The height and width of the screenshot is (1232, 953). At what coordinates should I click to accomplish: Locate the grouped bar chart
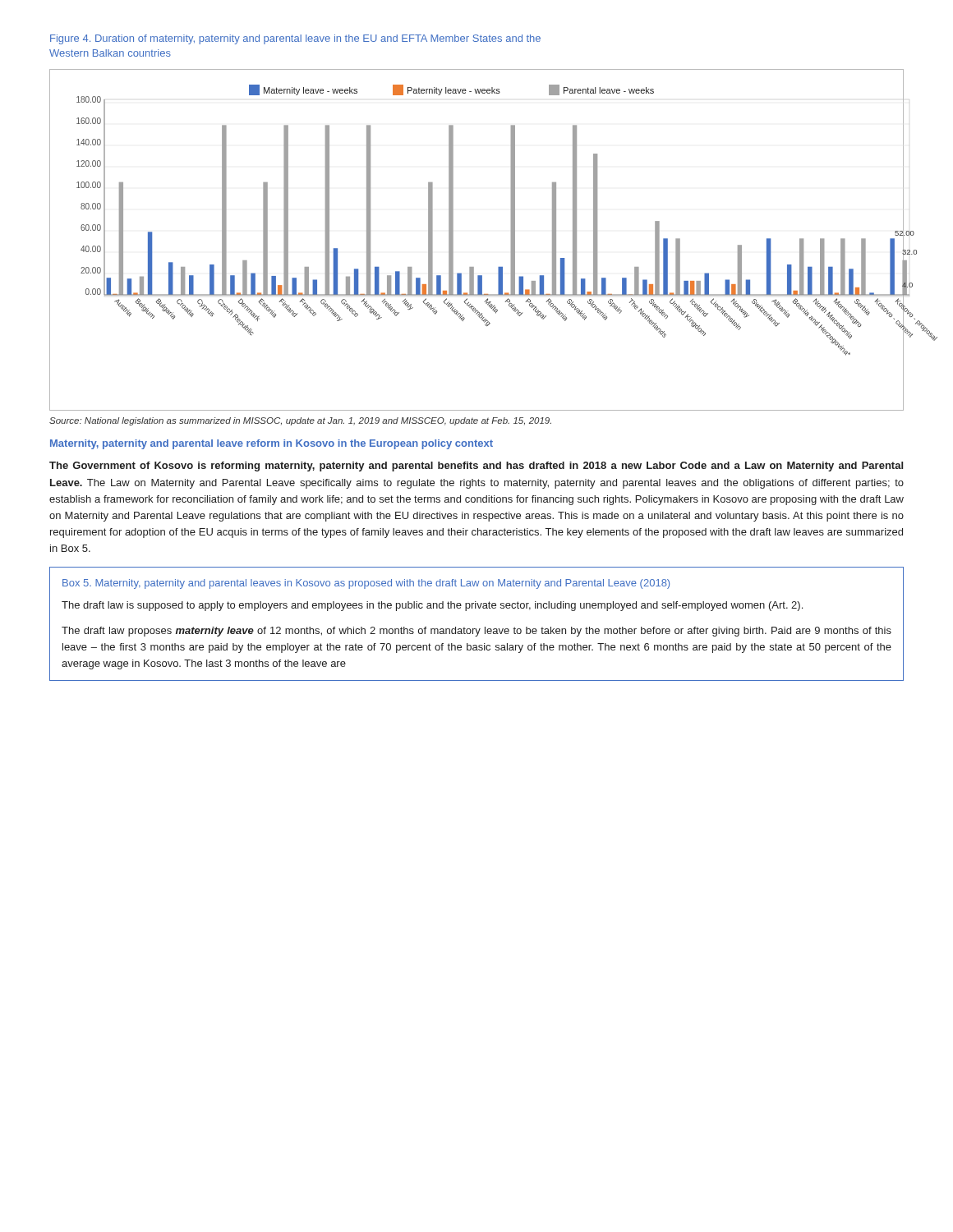[x=476, y=240]
